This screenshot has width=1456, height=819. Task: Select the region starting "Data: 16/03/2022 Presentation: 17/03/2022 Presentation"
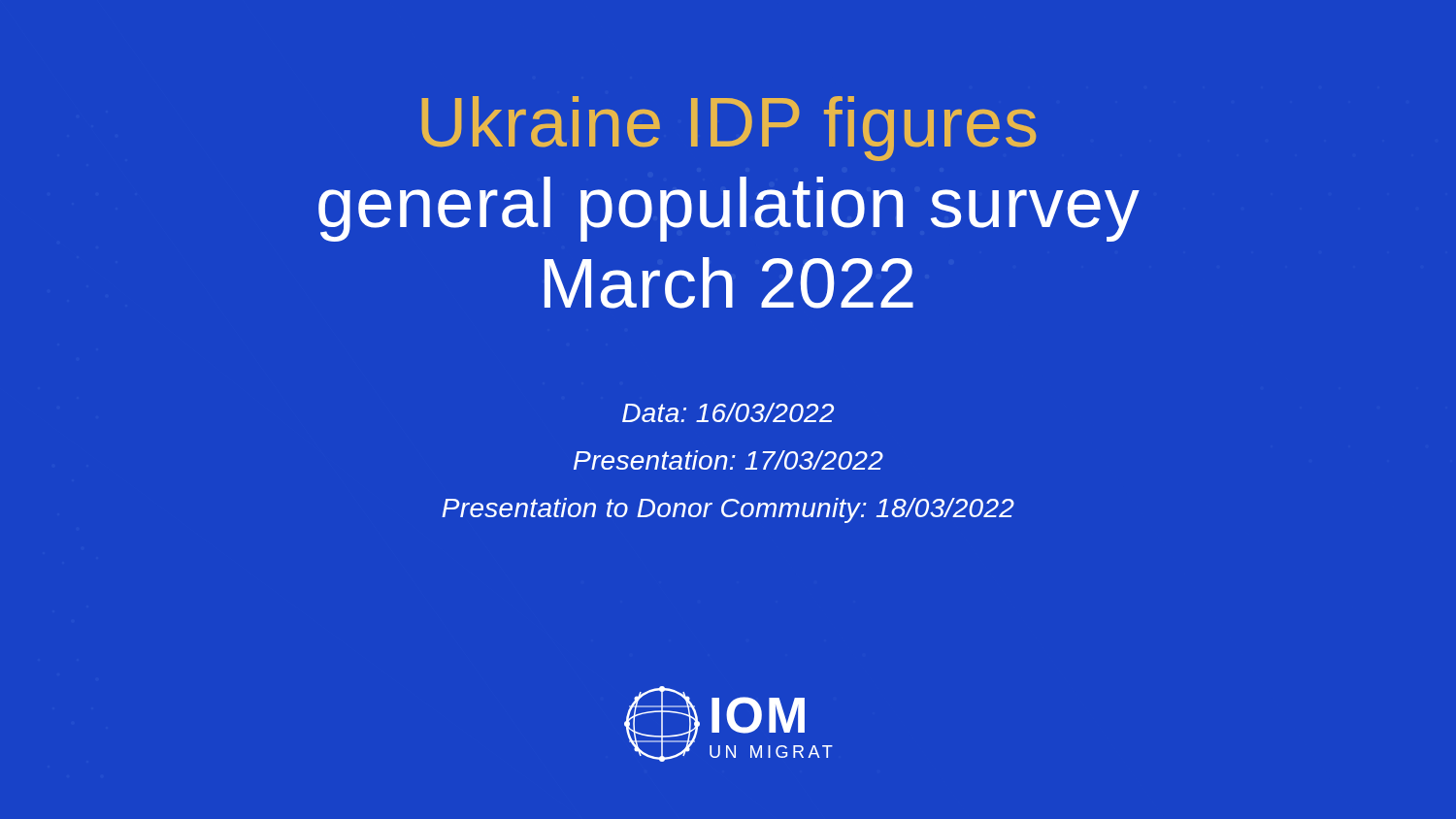click(728, 461)
